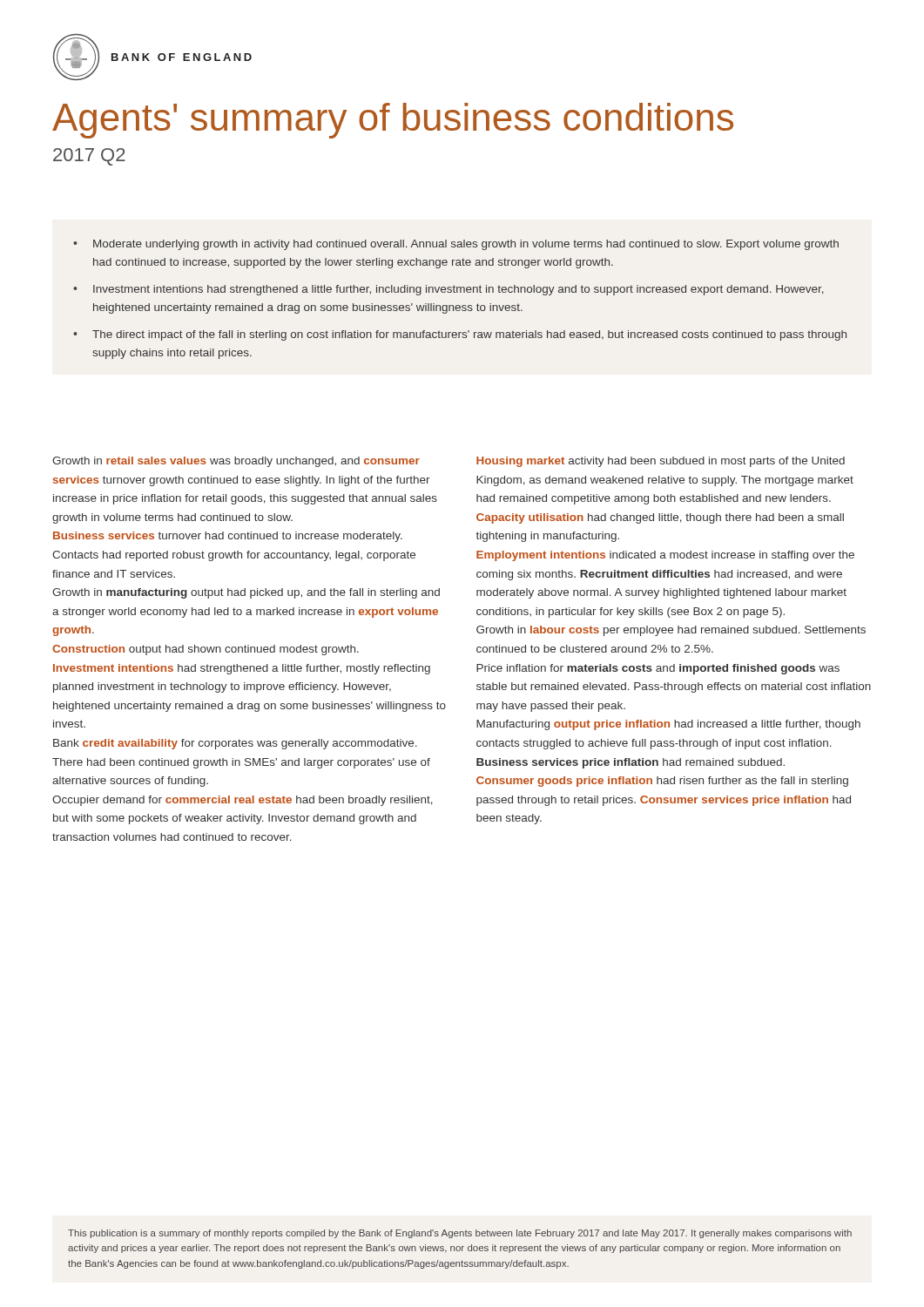Point to the block beginning "Capacity utilisation had changed little, though there had"
Screen dimensions: 1307x924
674,527
